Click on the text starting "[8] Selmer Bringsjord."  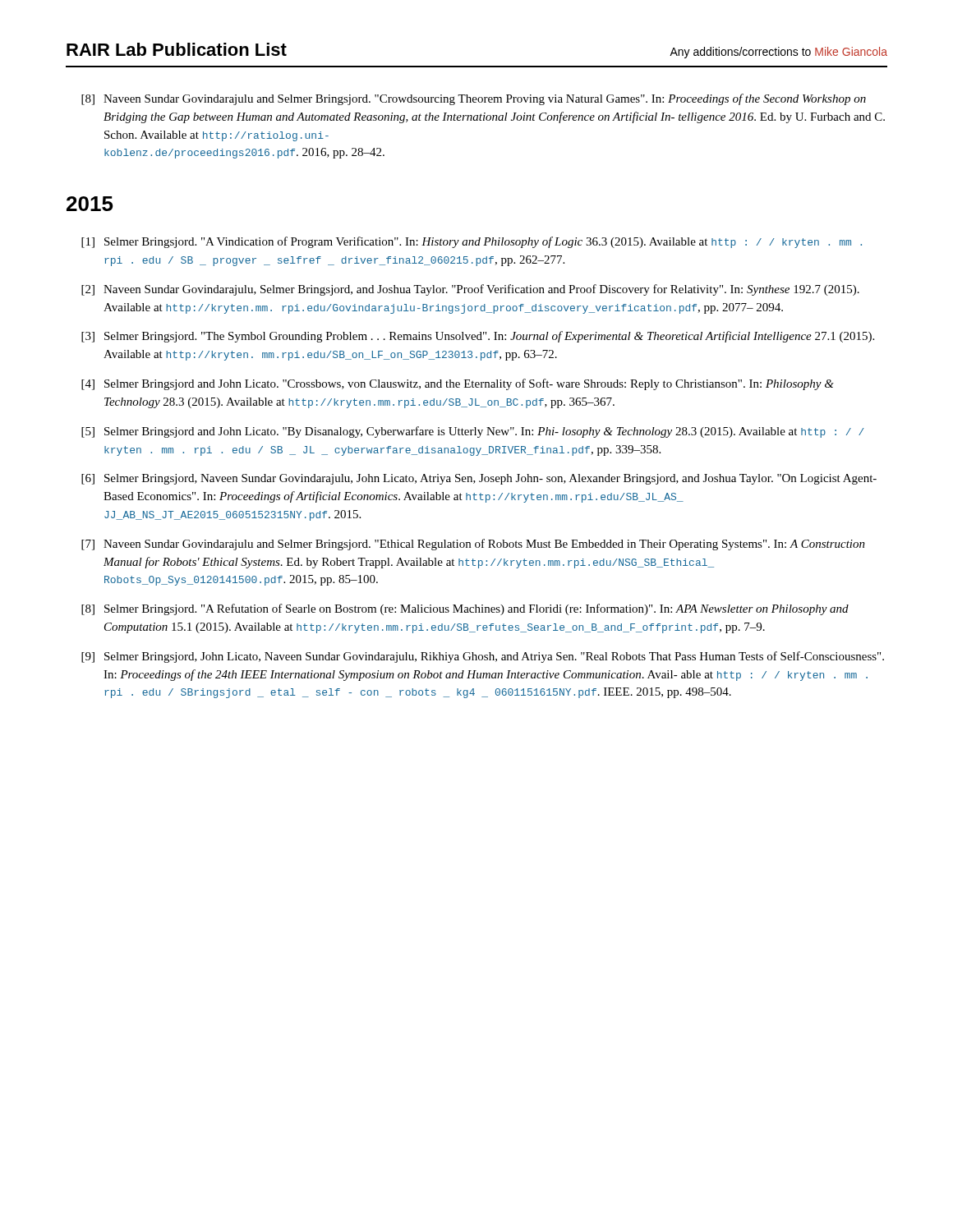[476, 618]
